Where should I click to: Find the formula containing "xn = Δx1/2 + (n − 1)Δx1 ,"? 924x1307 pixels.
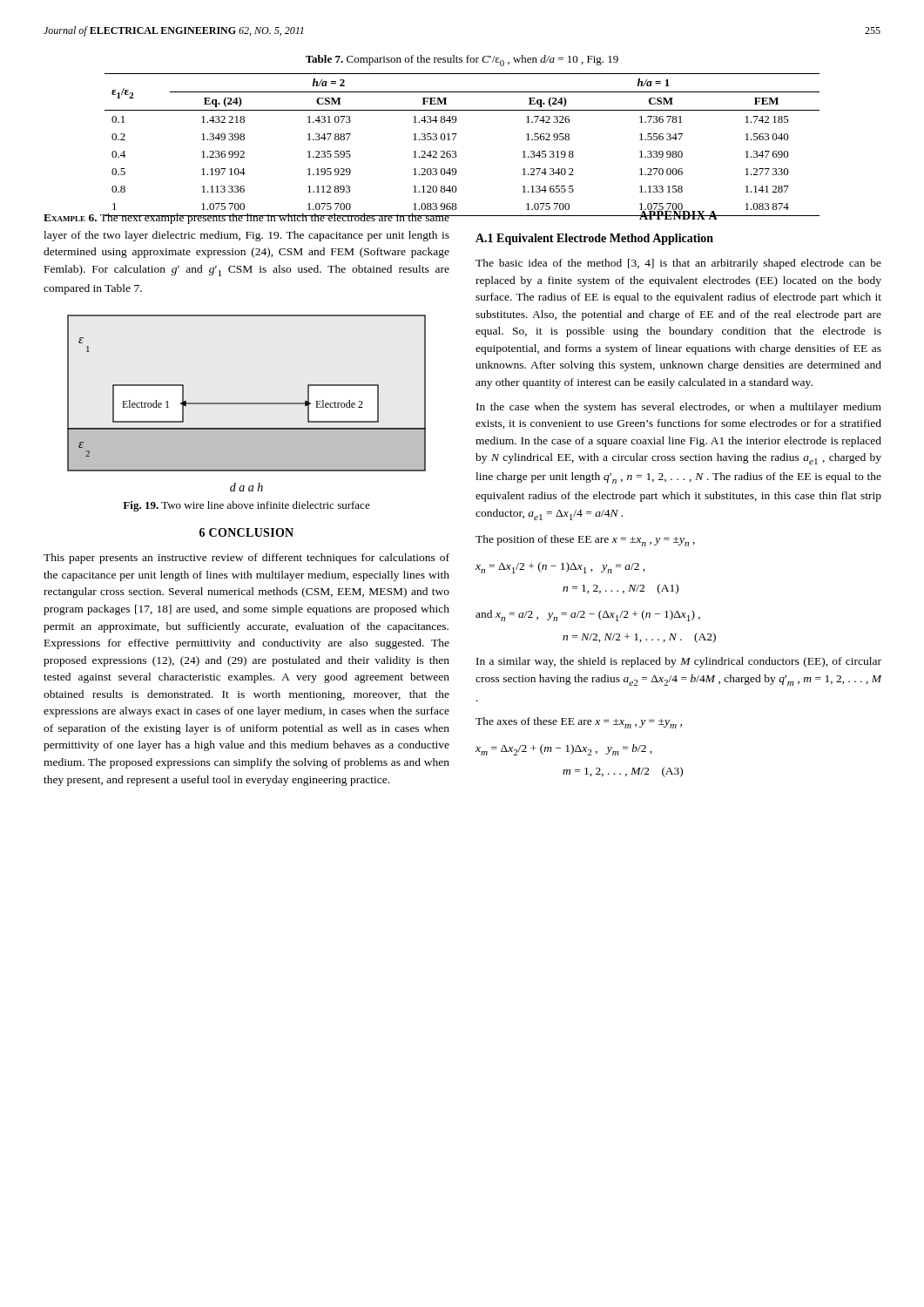tap(678, 577)
